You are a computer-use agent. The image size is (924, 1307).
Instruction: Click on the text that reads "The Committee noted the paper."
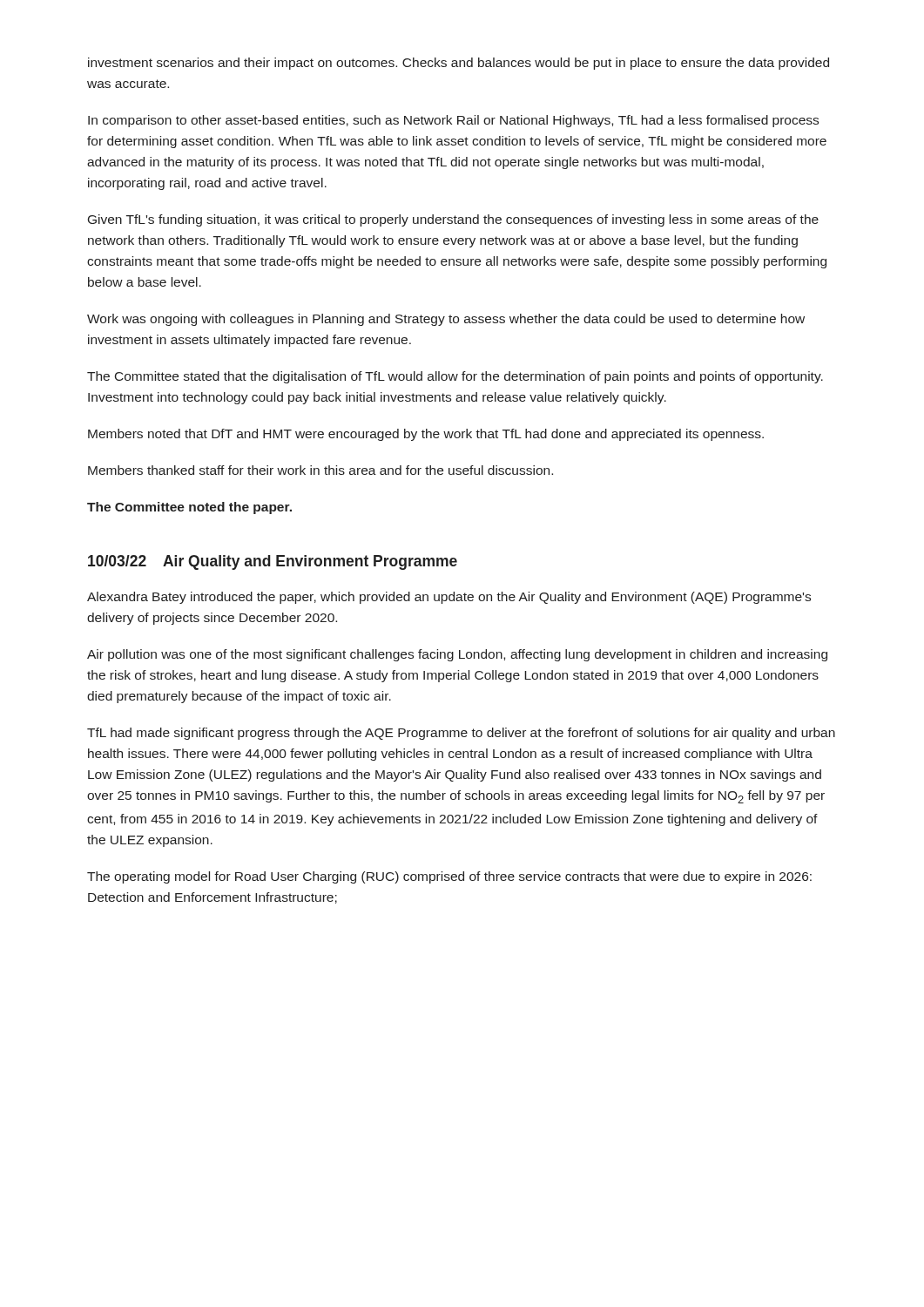(x=190, y=507)
